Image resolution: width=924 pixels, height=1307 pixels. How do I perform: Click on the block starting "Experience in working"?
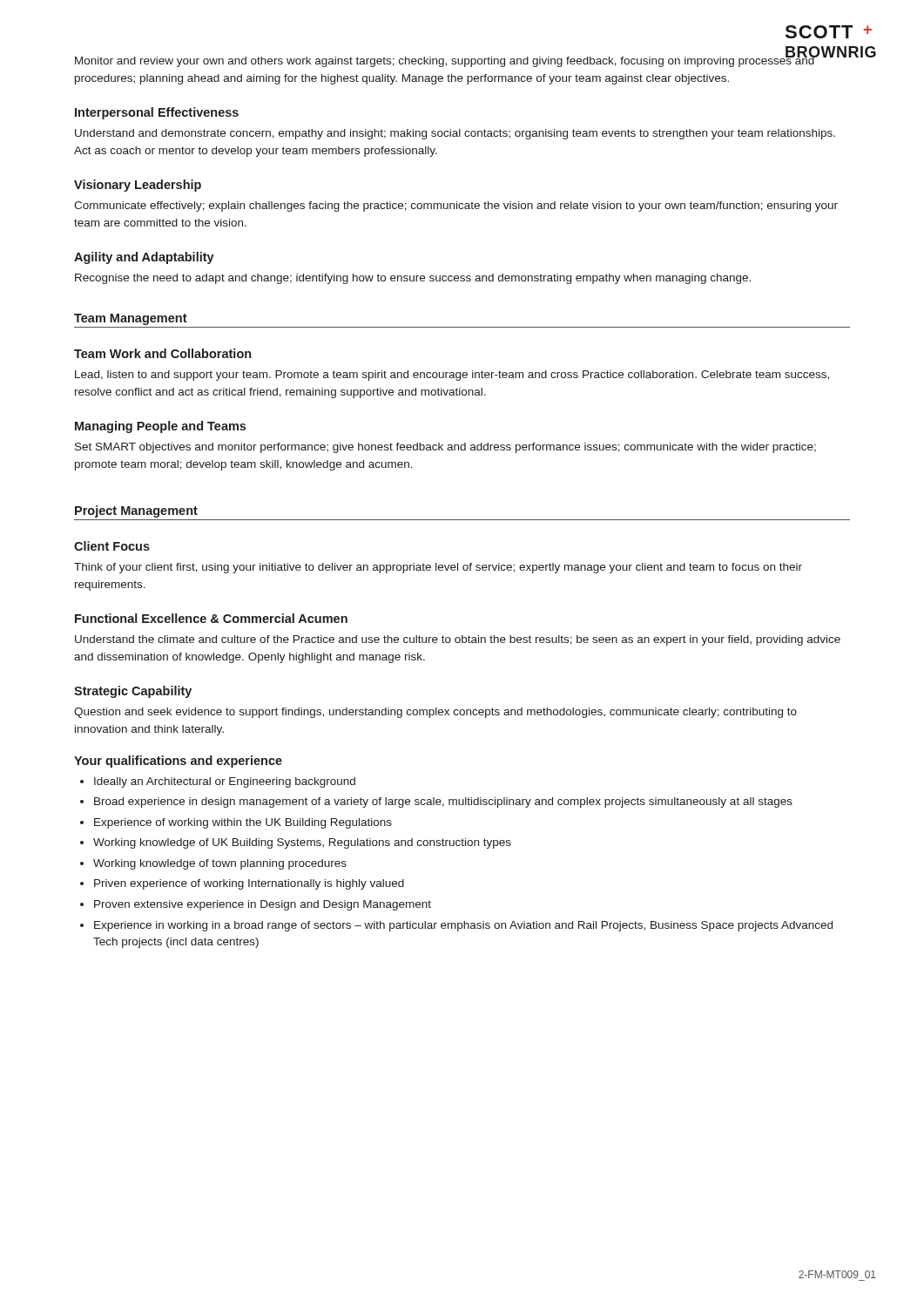tap(463, 933)
